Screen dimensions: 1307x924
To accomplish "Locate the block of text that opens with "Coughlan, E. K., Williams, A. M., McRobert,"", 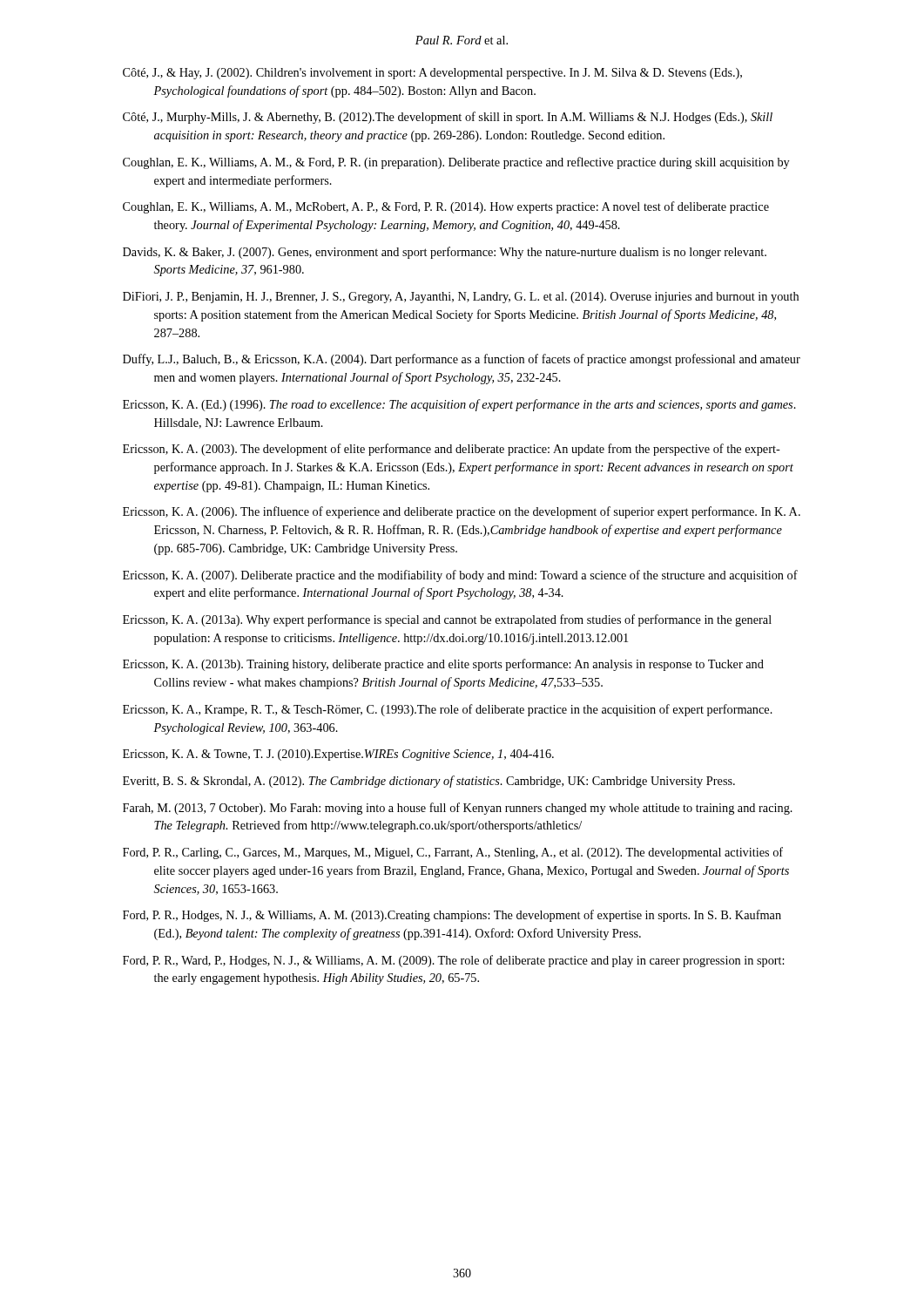I will tap(446, 216).
